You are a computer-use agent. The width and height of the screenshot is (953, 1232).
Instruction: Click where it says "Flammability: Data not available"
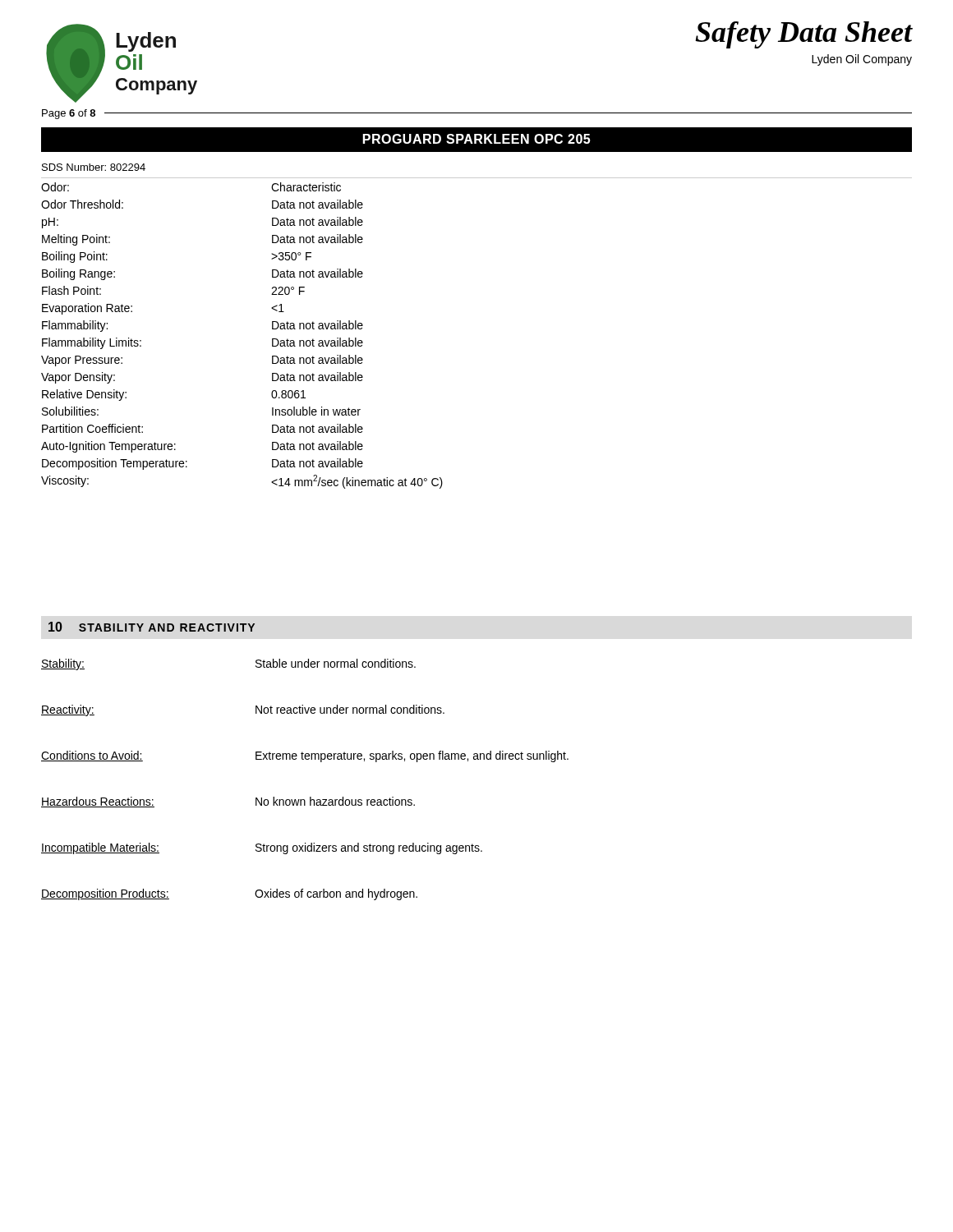click(x=71, y=326)
